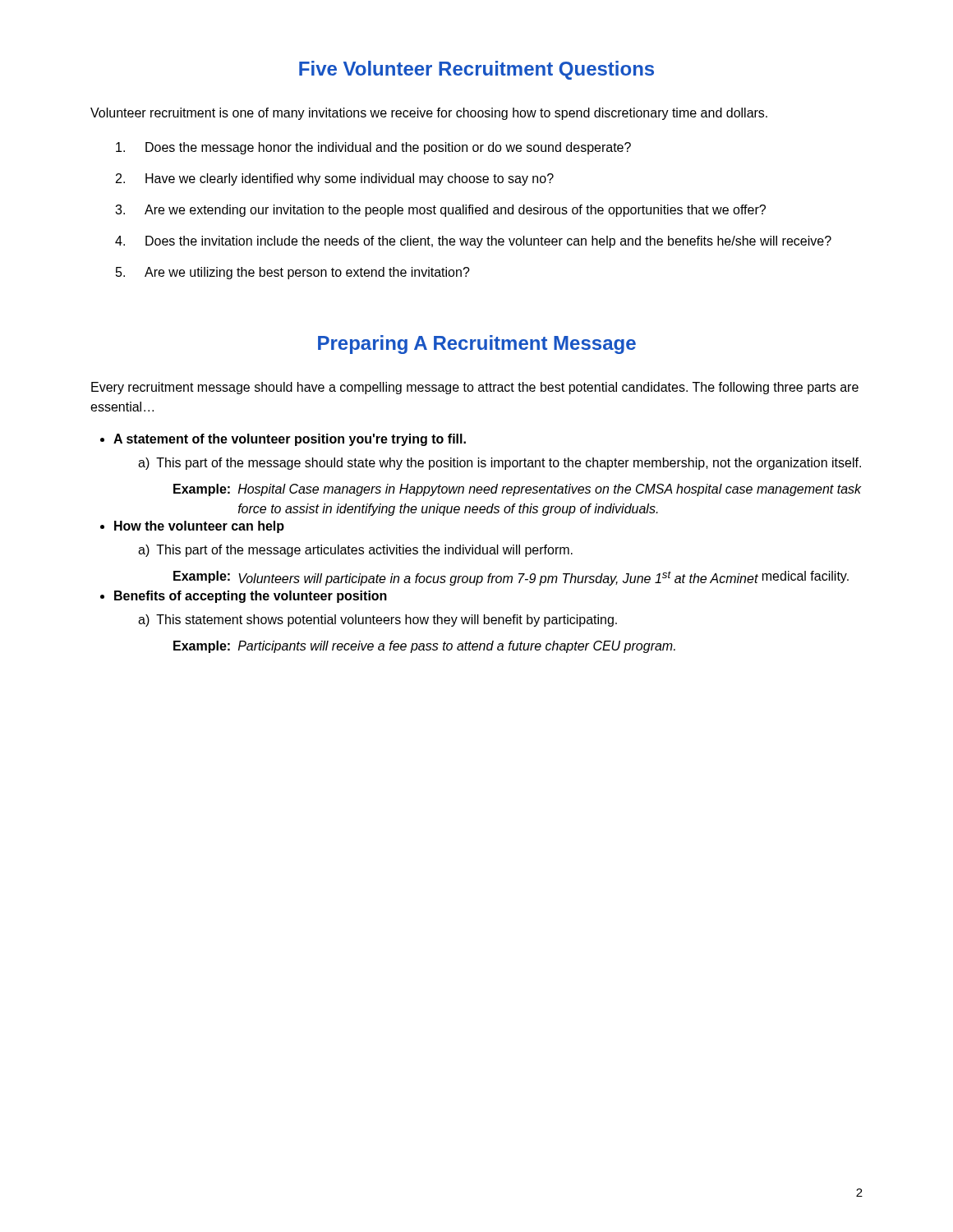953x1232 pixels.
Task: Click on the list item with the text "Are we extending our invitation"
Action: pos(489,210)
